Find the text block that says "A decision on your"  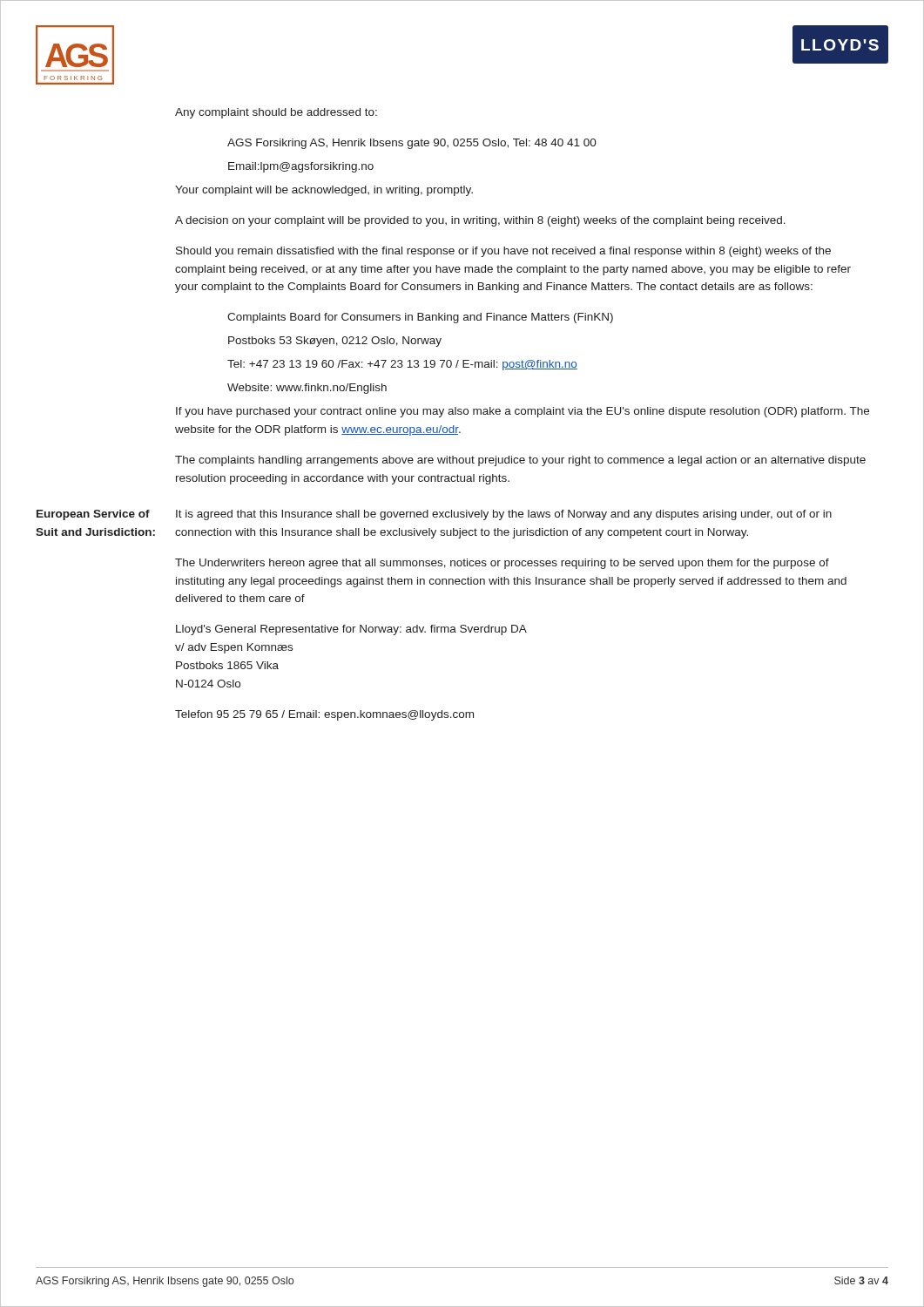[481, 220]
